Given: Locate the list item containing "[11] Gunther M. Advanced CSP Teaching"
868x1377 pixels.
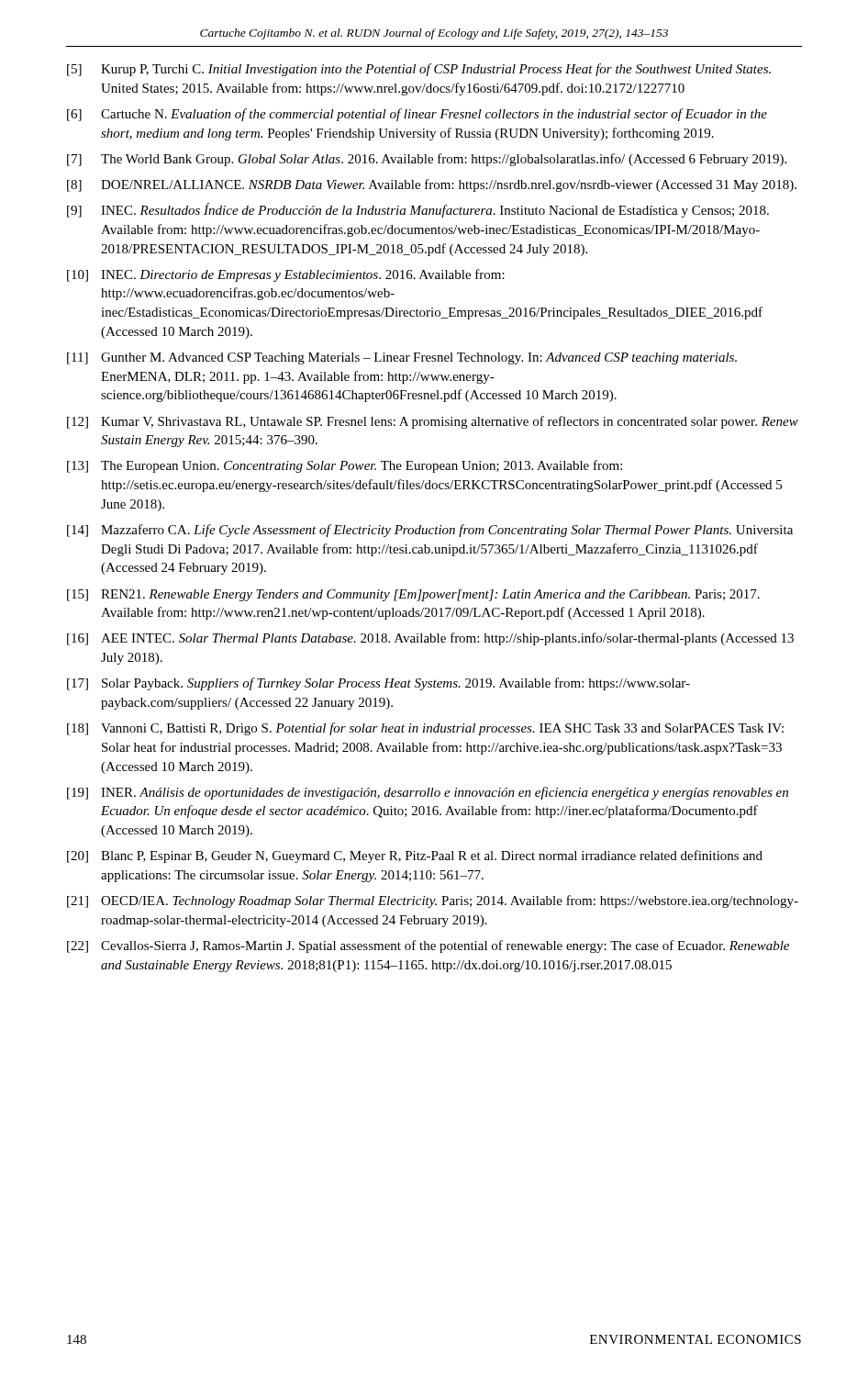Looking at the screenshot, I should 434,376.
